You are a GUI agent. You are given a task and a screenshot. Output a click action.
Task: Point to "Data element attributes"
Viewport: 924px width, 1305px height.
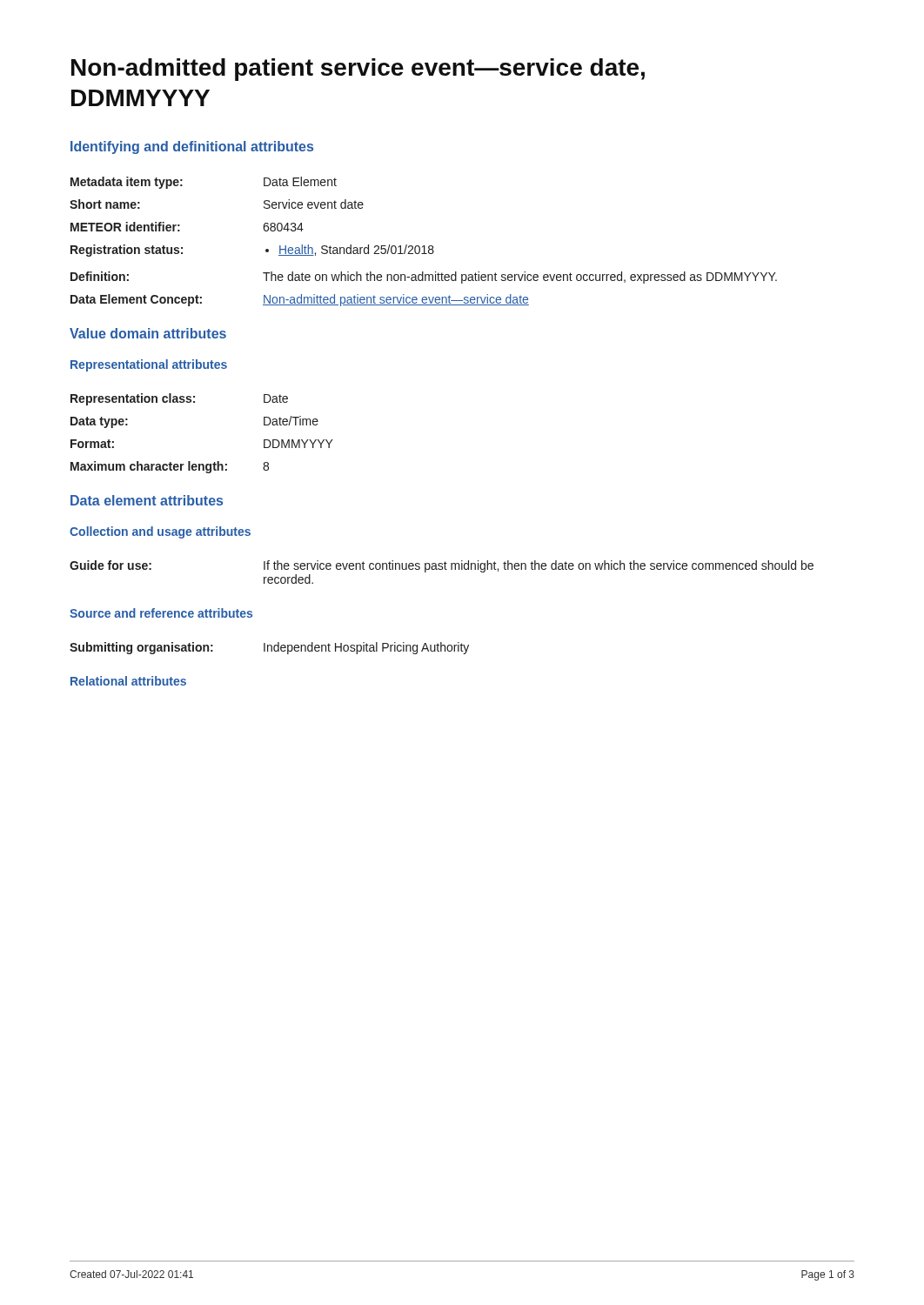[x=147, y=500]
